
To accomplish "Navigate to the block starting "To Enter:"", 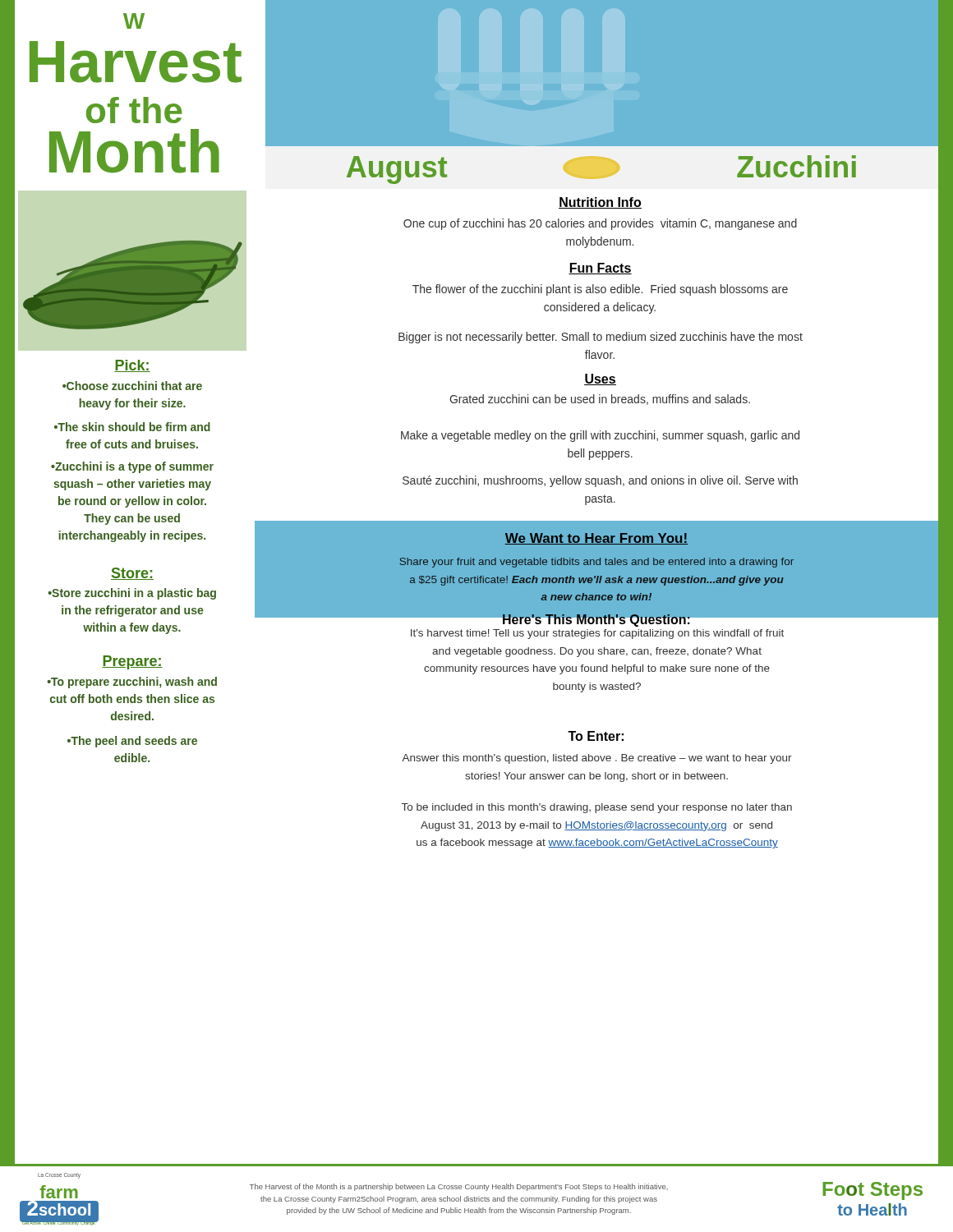I will pos(596,736).
